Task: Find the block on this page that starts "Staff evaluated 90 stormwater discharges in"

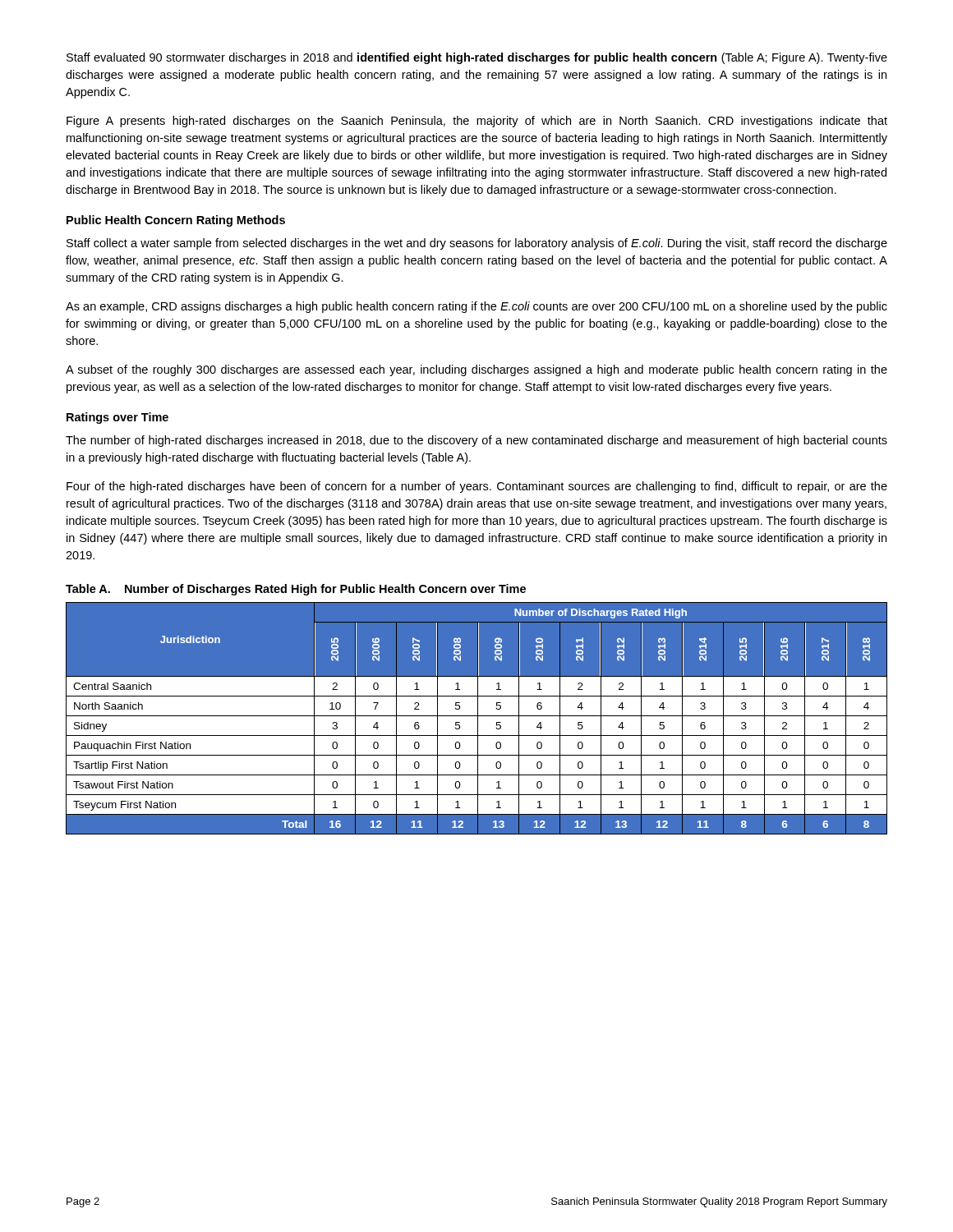Action: [476, 75]
